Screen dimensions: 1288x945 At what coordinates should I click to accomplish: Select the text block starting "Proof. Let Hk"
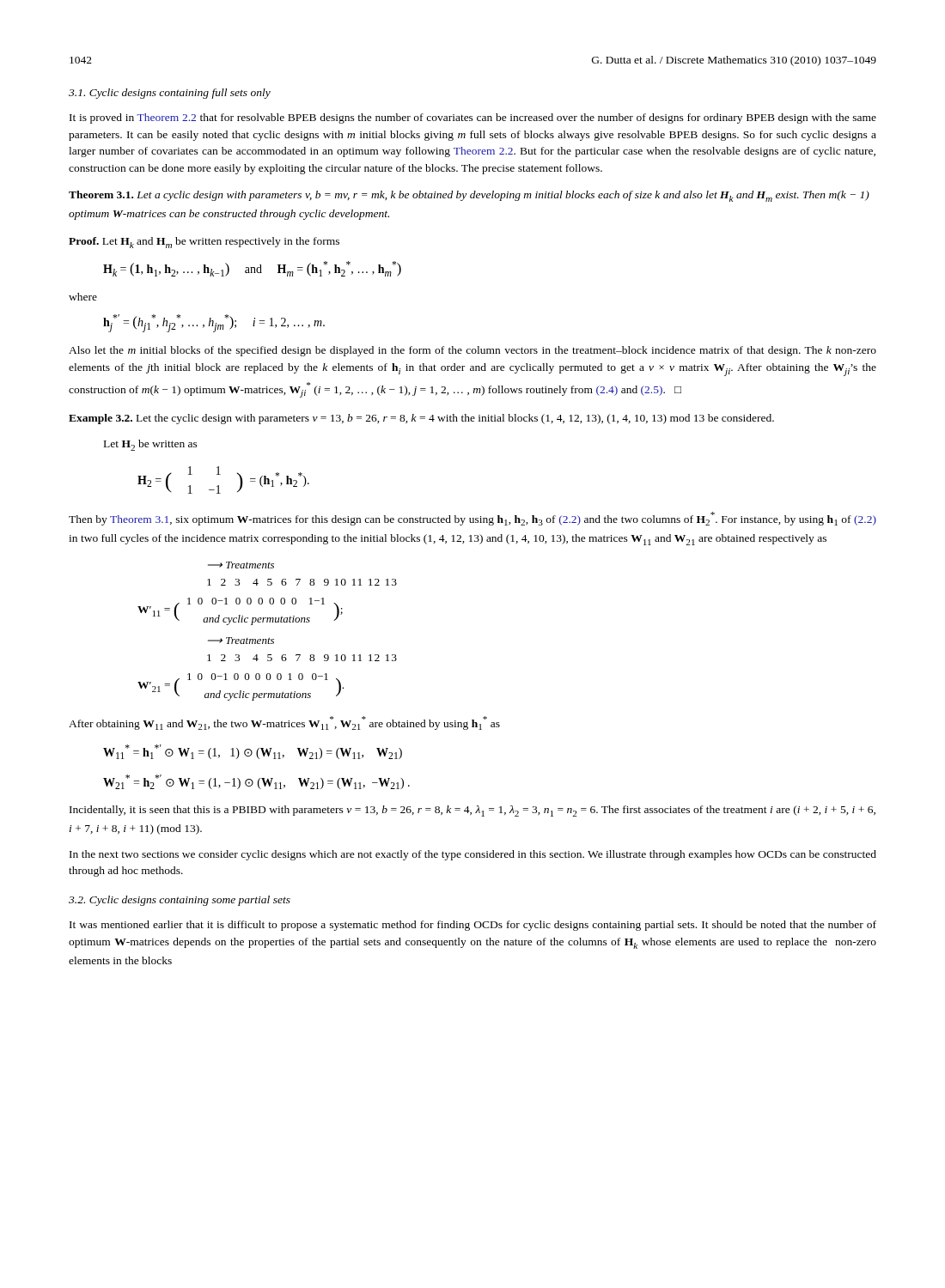204,242
